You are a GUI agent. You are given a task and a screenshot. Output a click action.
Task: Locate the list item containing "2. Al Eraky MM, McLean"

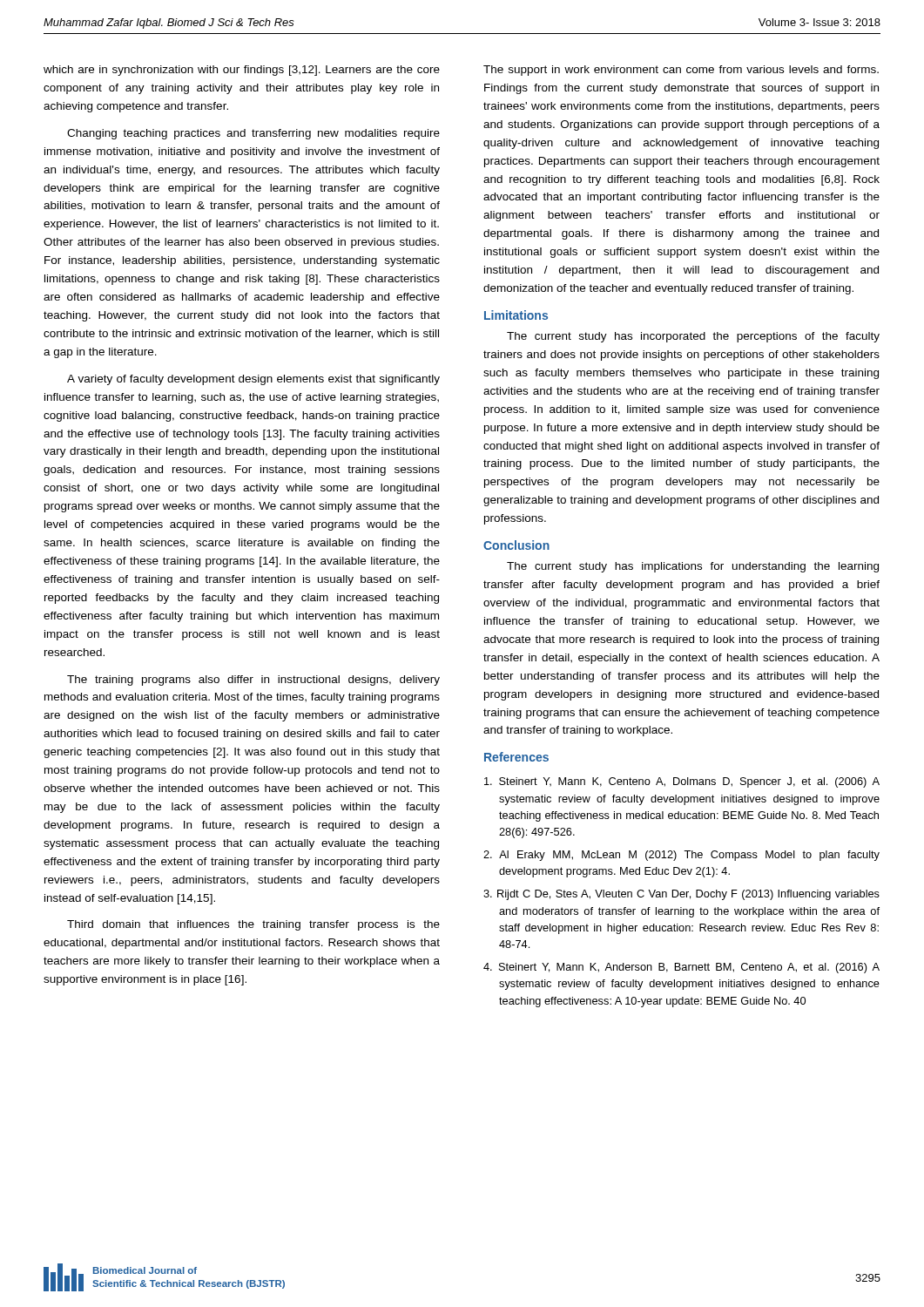[681, 863]
